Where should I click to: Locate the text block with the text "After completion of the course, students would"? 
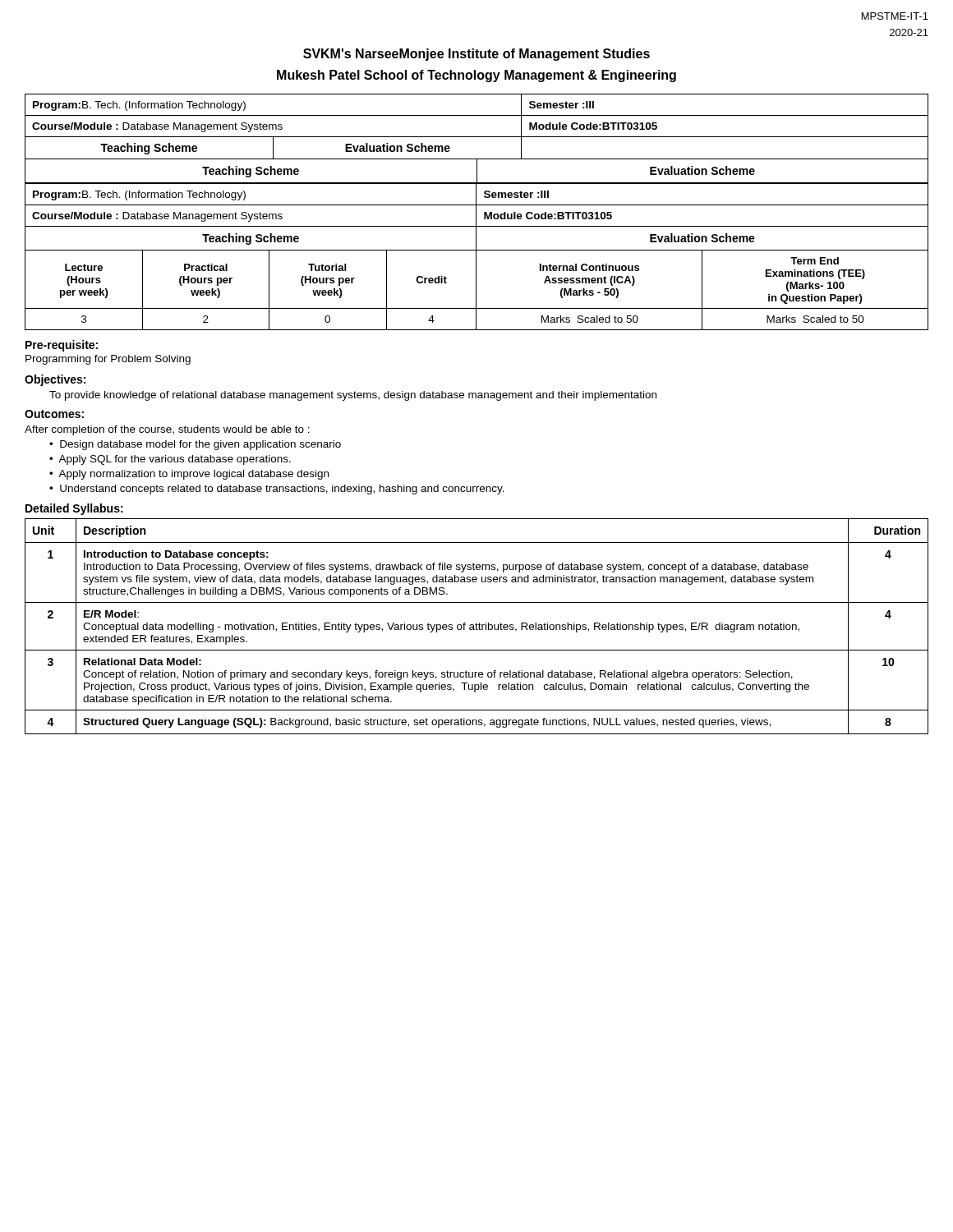167,429
